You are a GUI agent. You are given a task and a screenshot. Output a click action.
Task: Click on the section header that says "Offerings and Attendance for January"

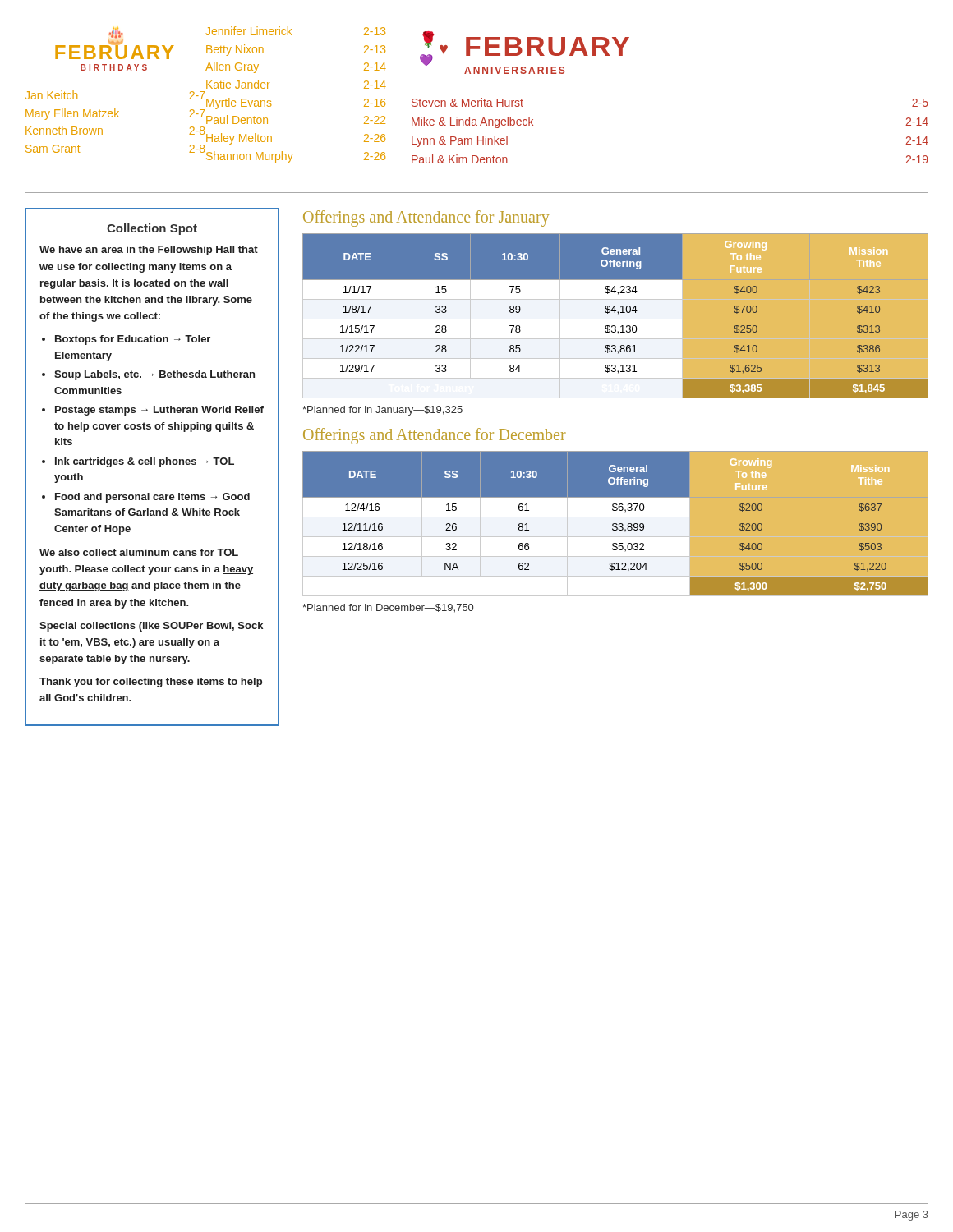pyautogui.click(x=426, y=217)
